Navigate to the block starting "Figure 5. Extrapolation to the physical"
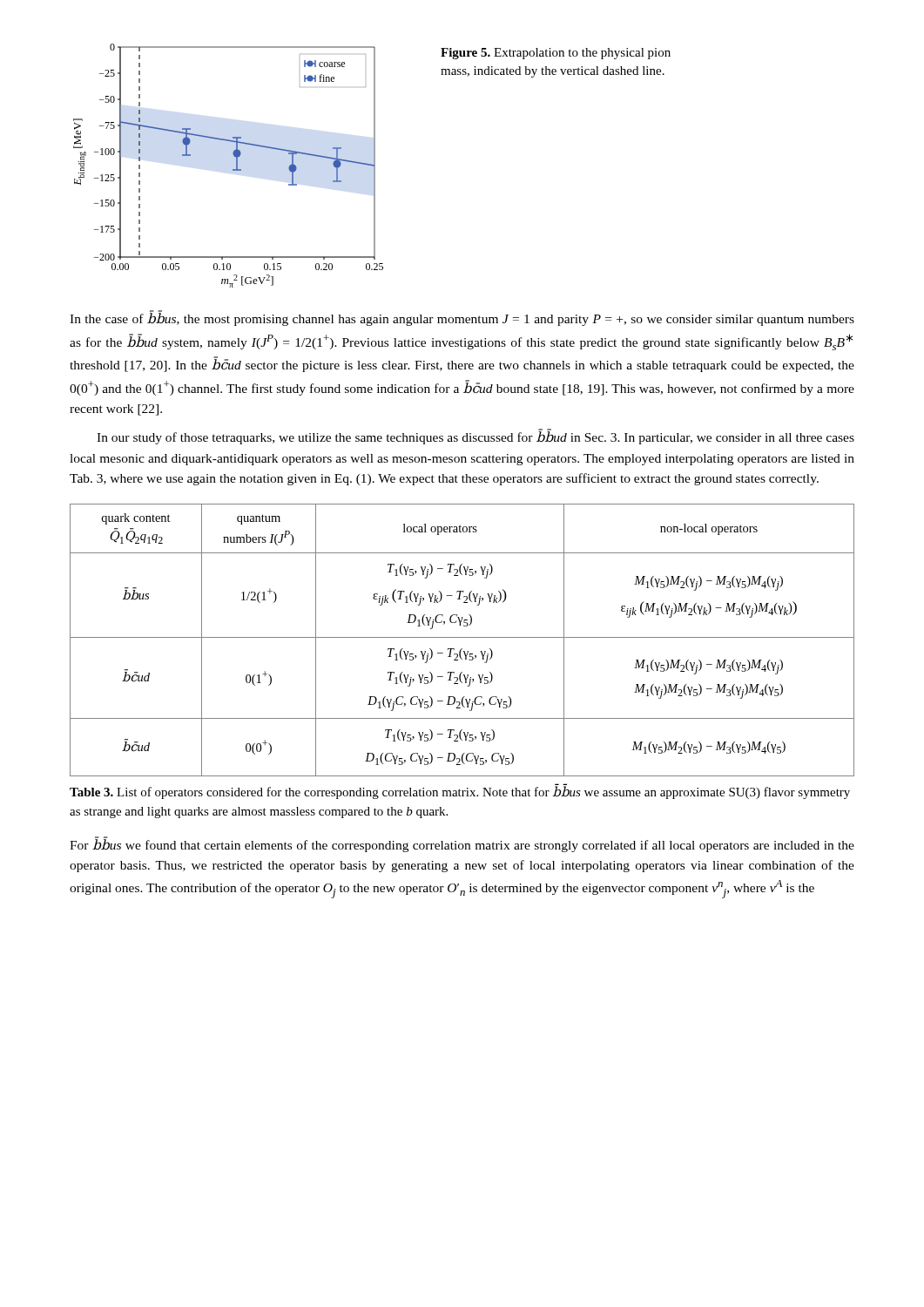Image resolution: width=924 pixels, height=1307 pixels. coord(556,61)
